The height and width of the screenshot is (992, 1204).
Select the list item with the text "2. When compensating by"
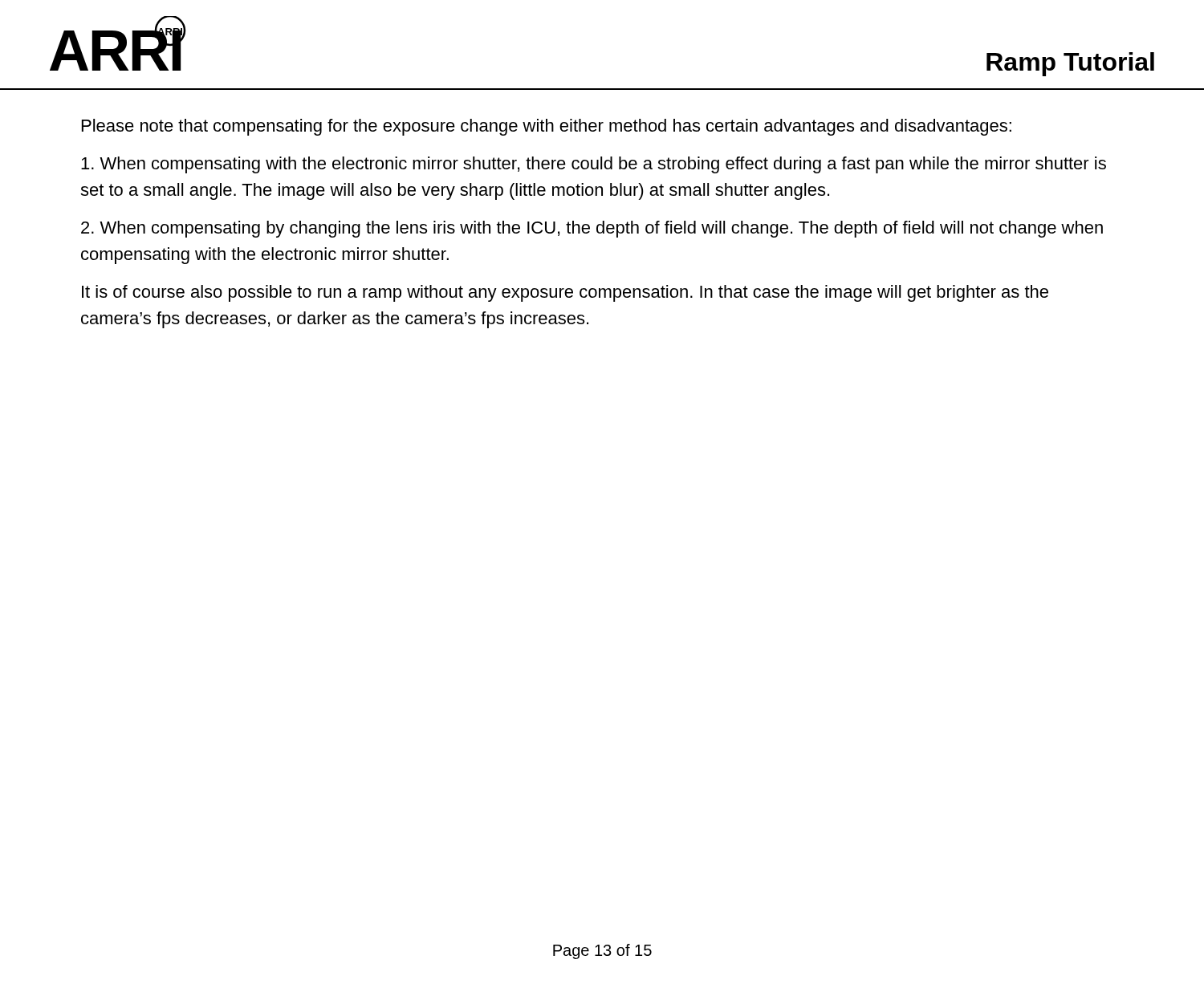pyautogui.click(x=592, y=241)
